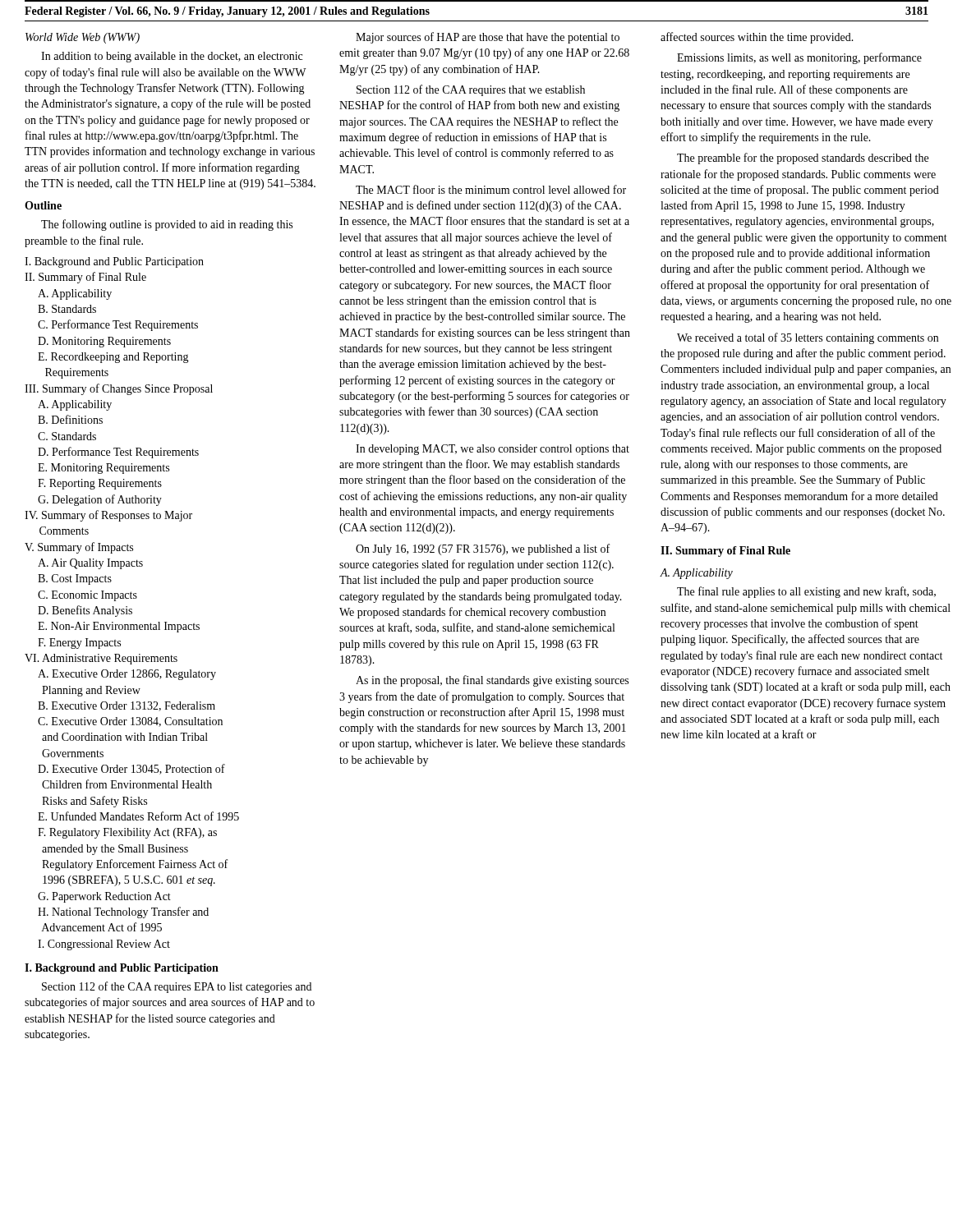Select the block starting "World Wide Web (WWW)"
This screenshot has height=1232, width=953.
click(x=82, y=37)
